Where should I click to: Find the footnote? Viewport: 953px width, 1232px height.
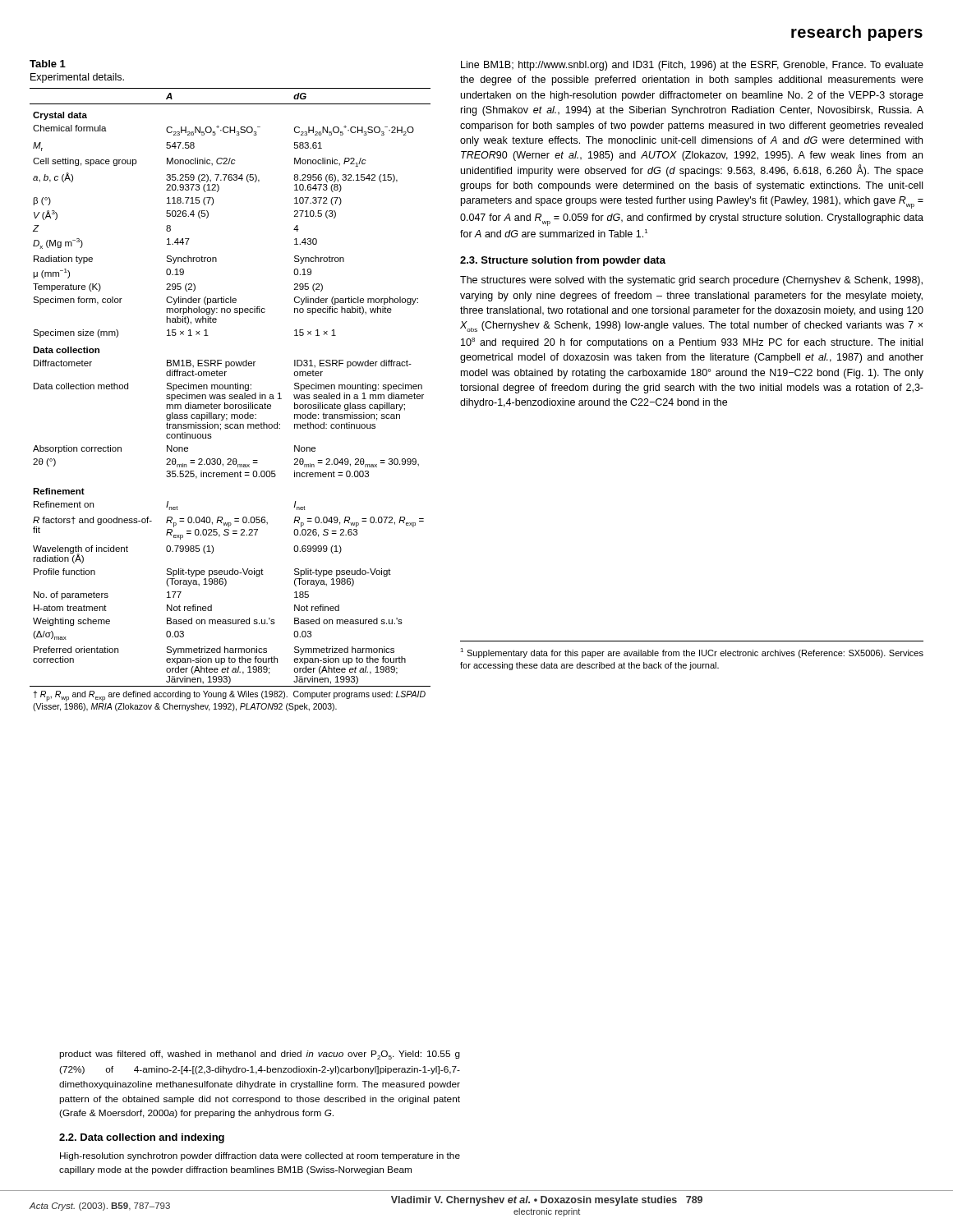point(692,658)
